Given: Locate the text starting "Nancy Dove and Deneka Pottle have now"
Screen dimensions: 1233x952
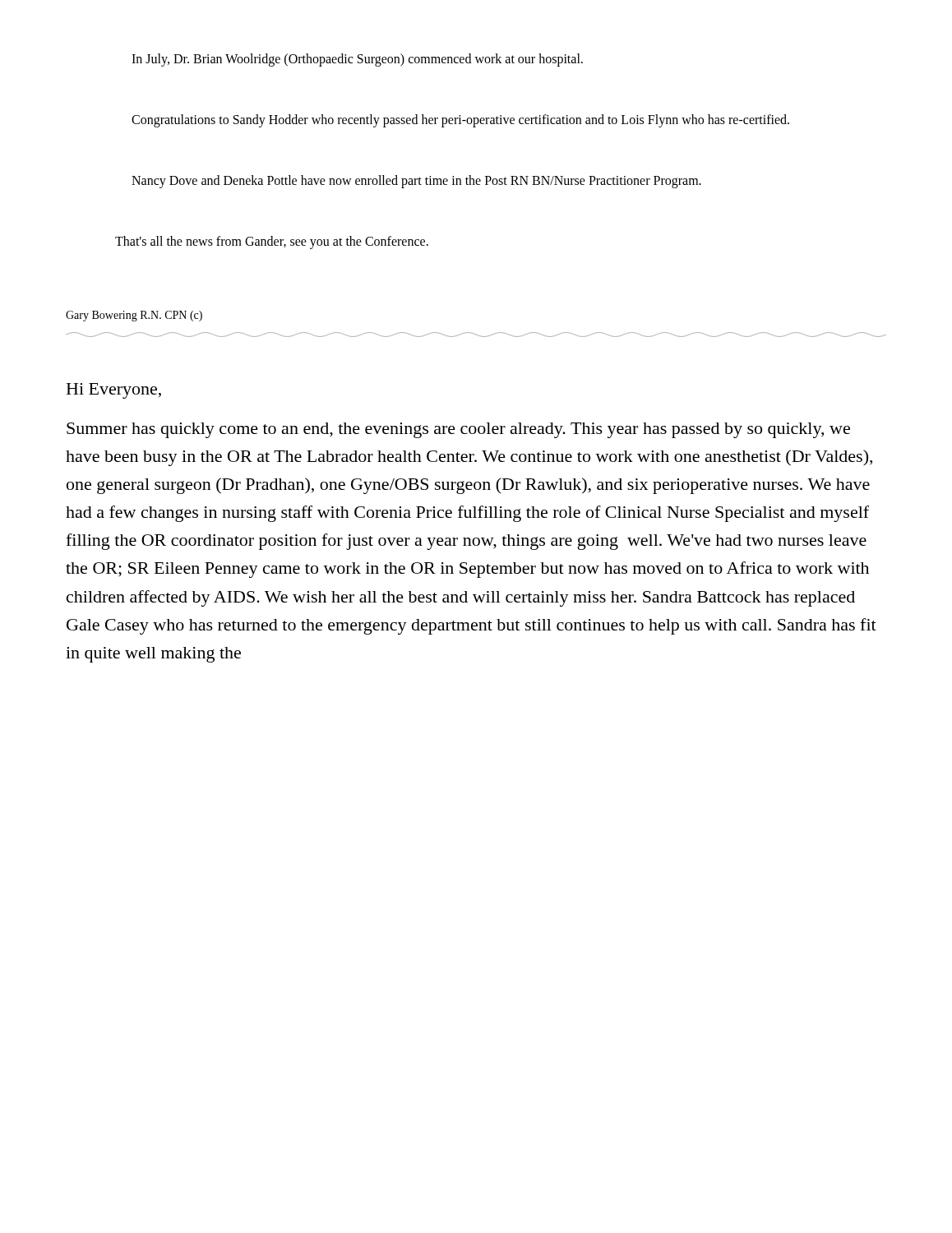Looking at the screenshot, I should [x=417, y=180].
